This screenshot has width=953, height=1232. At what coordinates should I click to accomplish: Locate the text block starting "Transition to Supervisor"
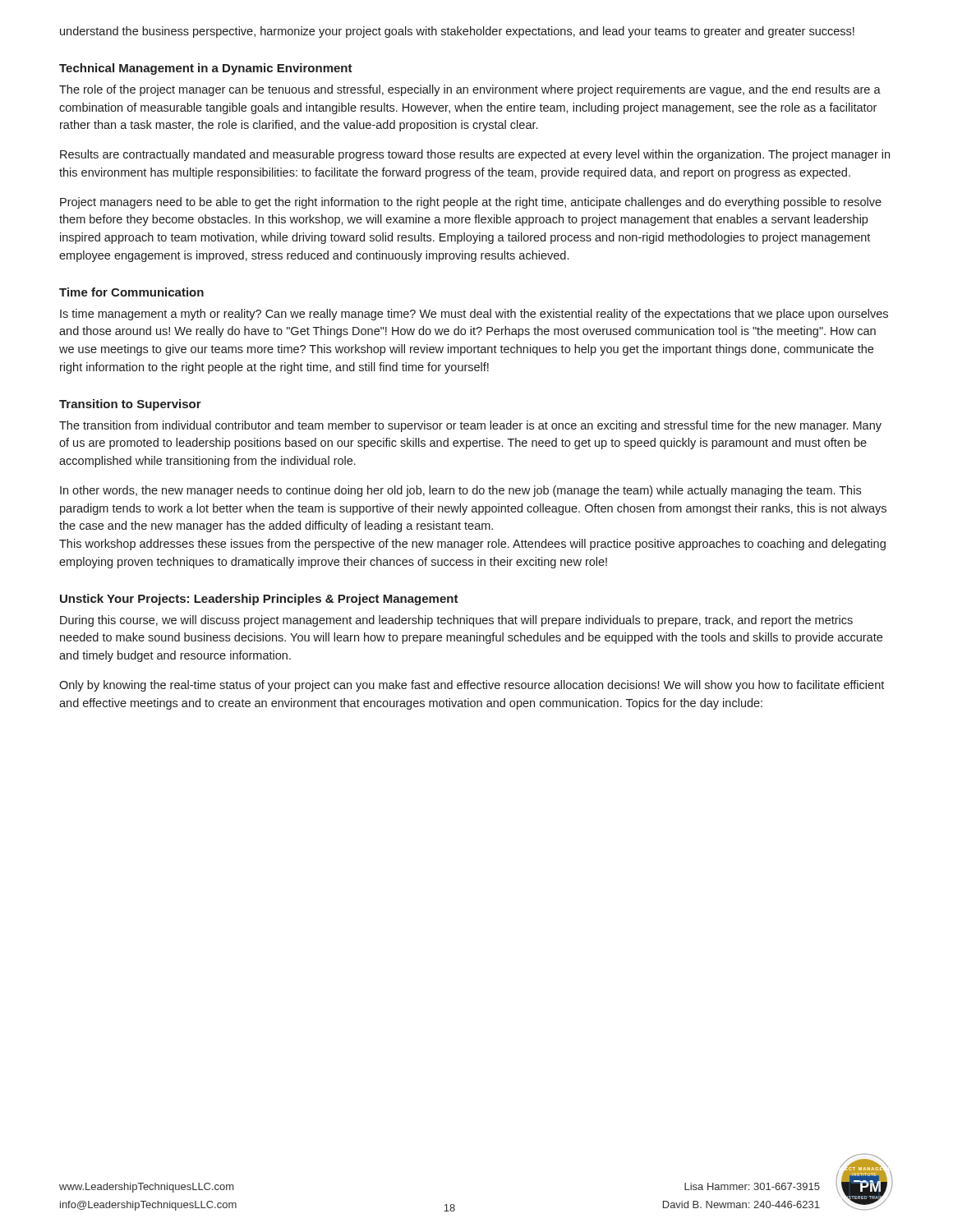130,403
